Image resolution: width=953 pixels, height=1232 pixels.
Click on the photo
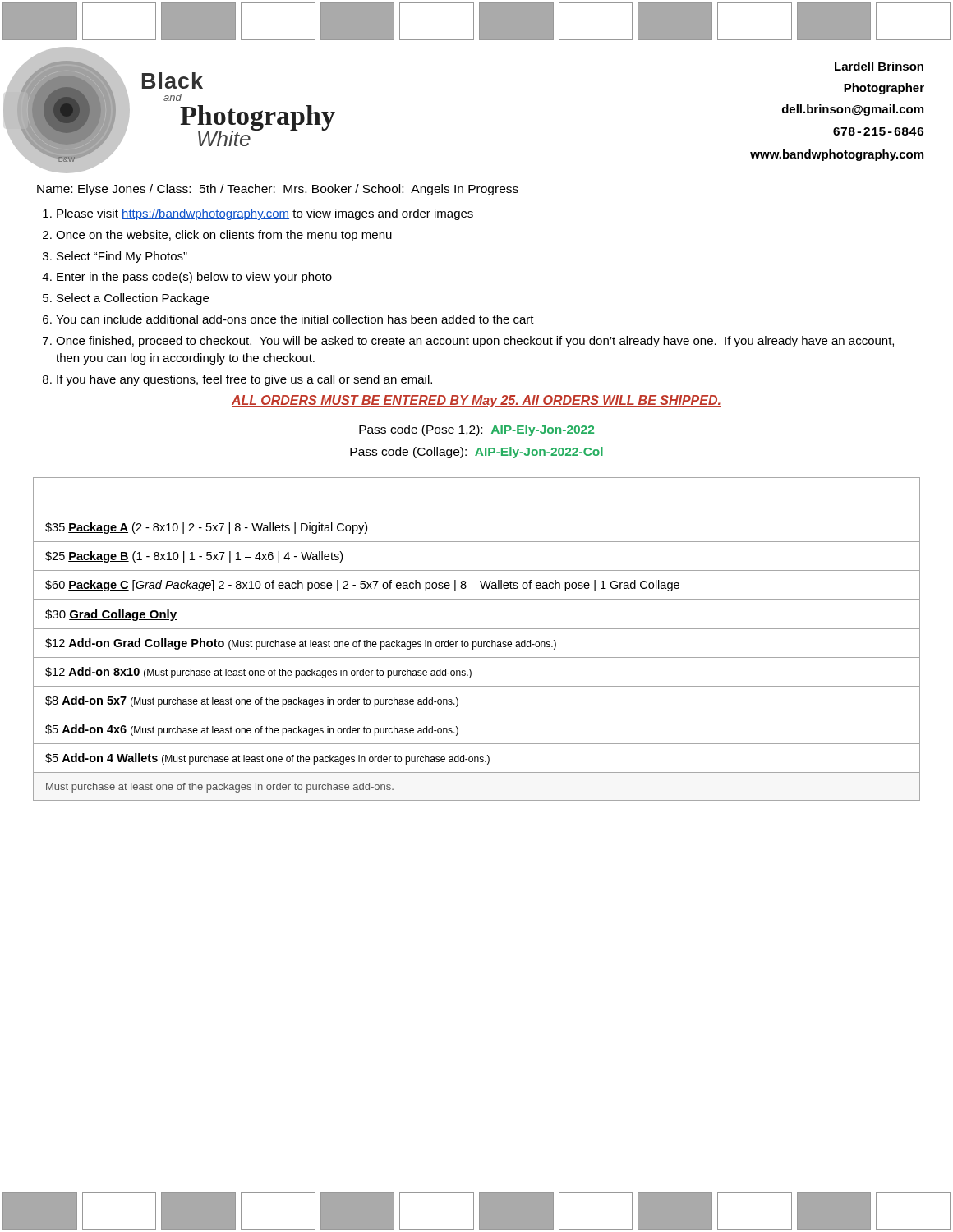pyautogui.click(x=67, y=110)
